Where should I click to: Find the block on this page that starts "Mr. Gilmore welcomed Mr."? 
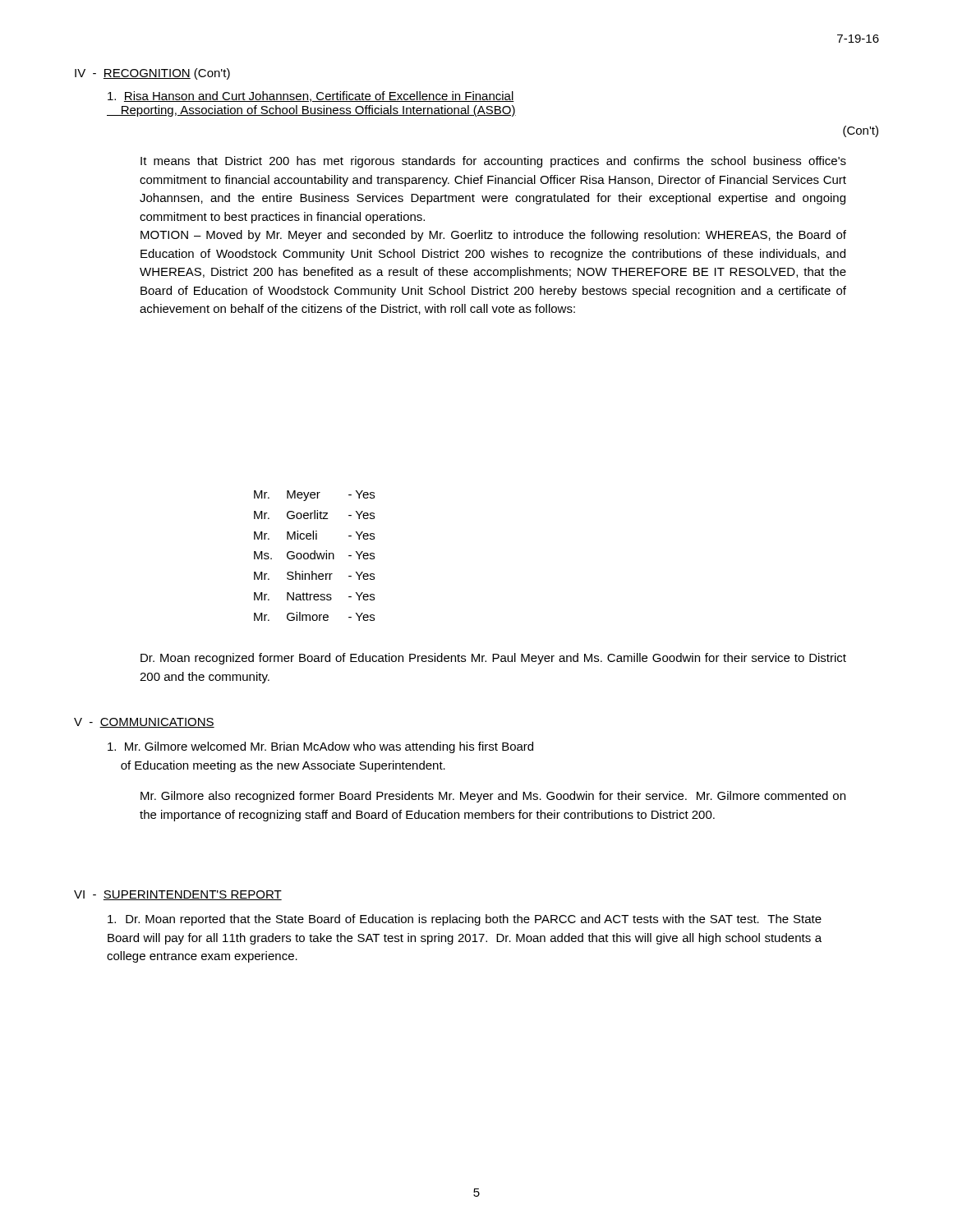pyautogui.click(x=320, y=755)
